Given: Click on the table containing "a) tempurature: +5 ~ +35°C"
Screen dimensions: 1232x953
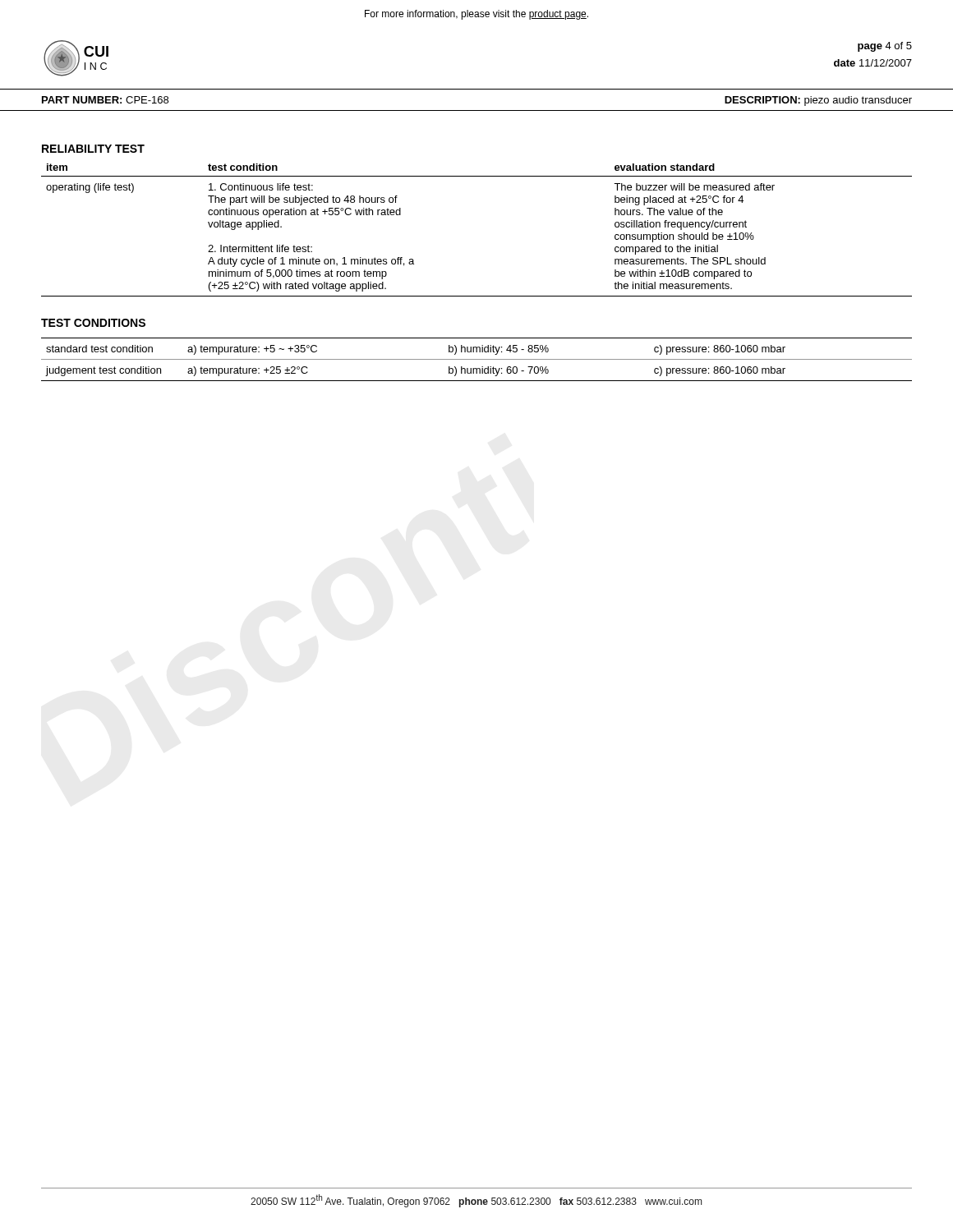Looking at the screenshot, I should [x=476, y=357].
